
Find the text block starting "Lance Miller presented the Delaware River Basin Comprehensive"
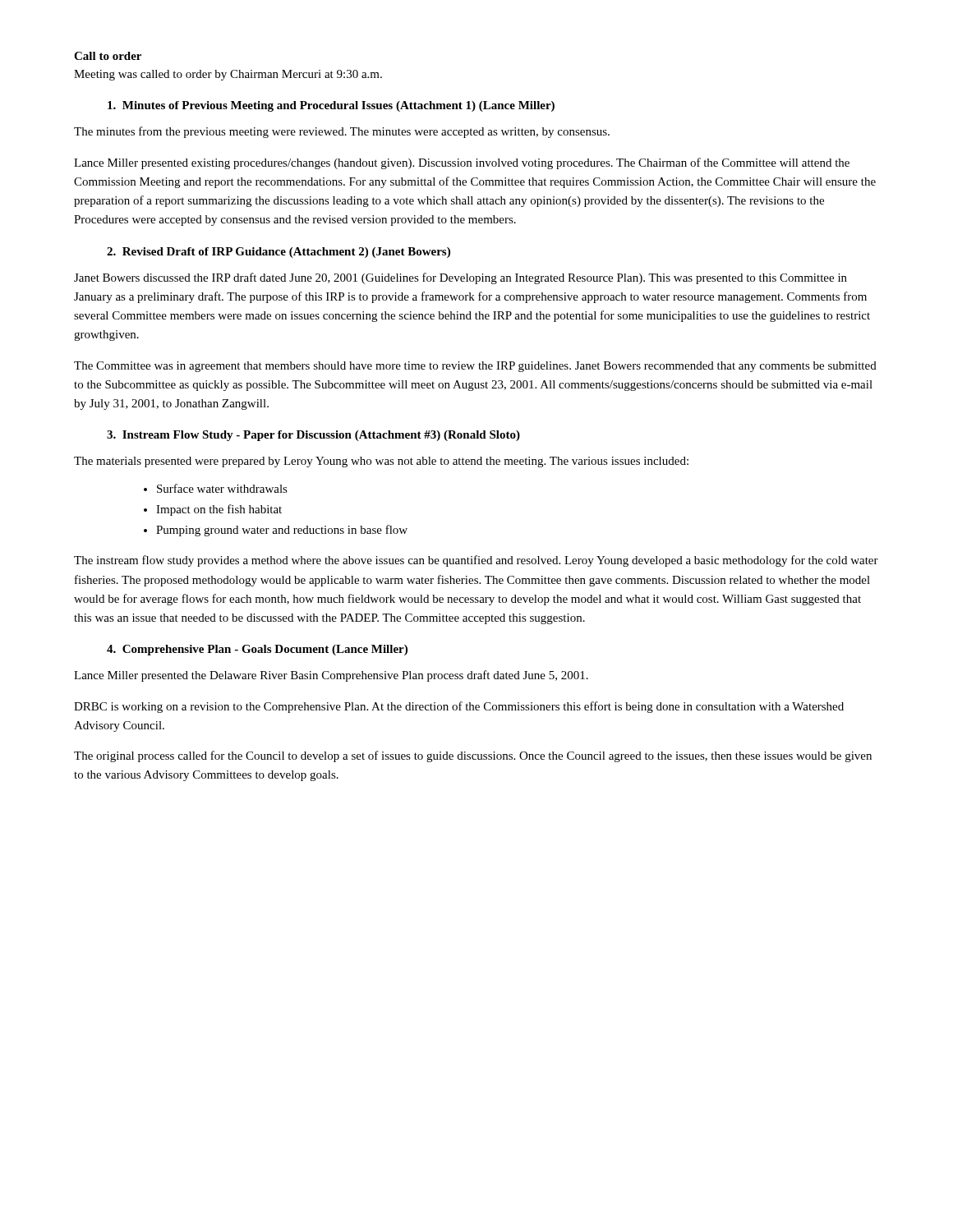[x=331, y=675]
